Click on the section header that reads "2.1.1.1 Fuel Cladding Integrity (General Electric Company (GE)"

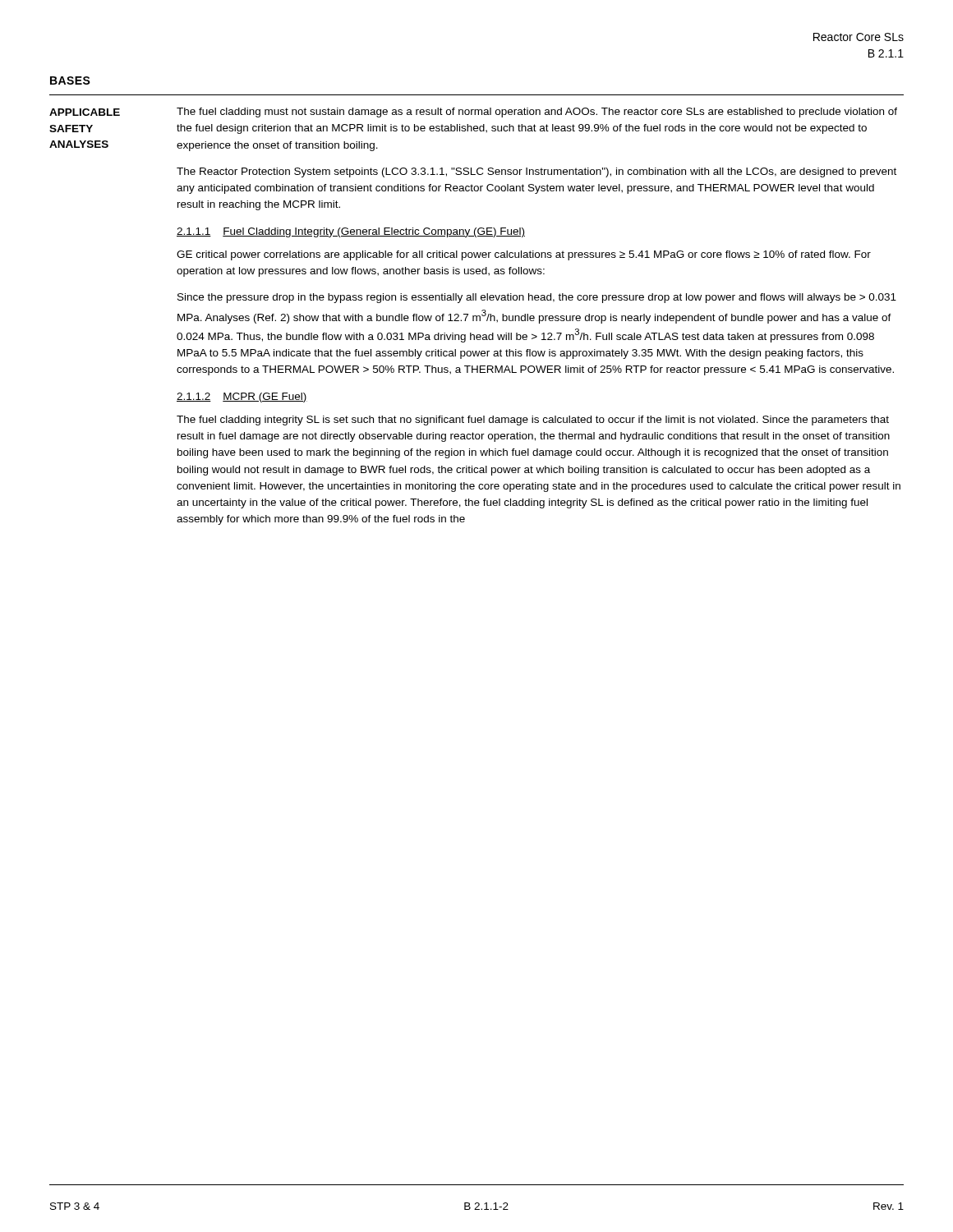click(x=351, y=231)
